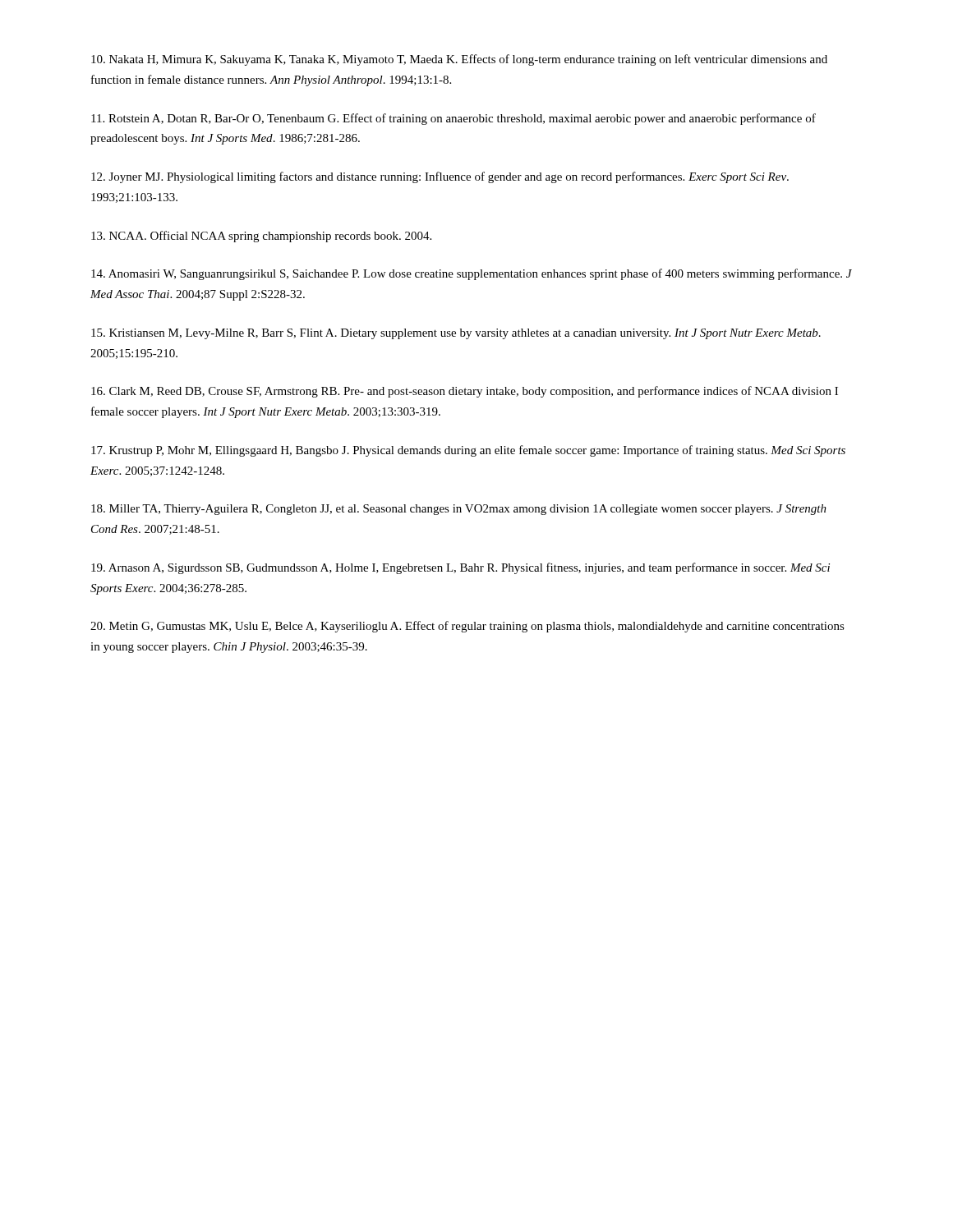The width and height of the screenshot is (953, 1232).
Task: Select the list item that reads "18. Miller TA, Thierry-Aguilera R, Congleton JJ, et"
Action: click(x=458, y=519)
